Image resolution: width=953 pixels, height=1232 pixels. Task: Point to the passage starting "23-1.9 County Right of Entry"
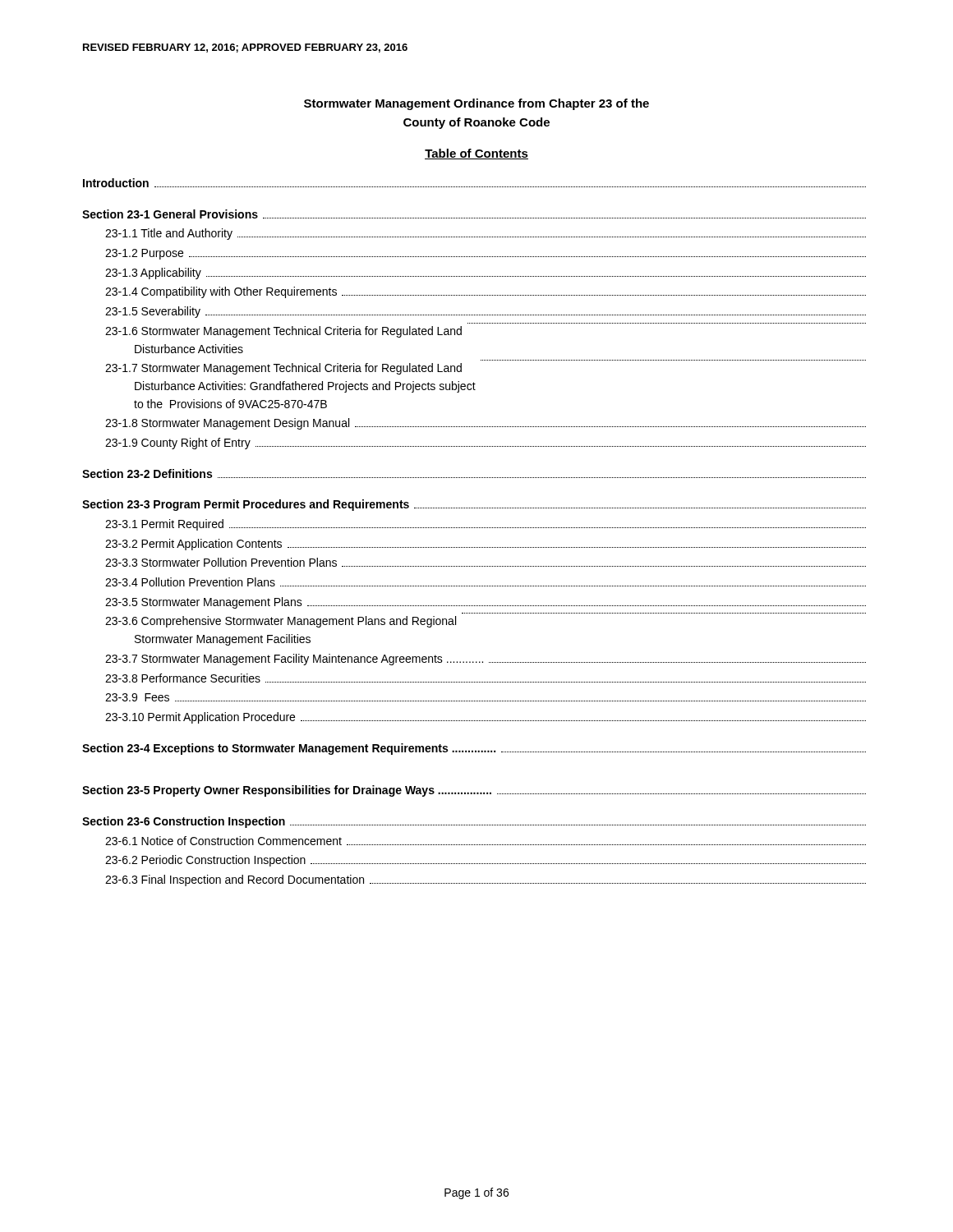point(486,443)
